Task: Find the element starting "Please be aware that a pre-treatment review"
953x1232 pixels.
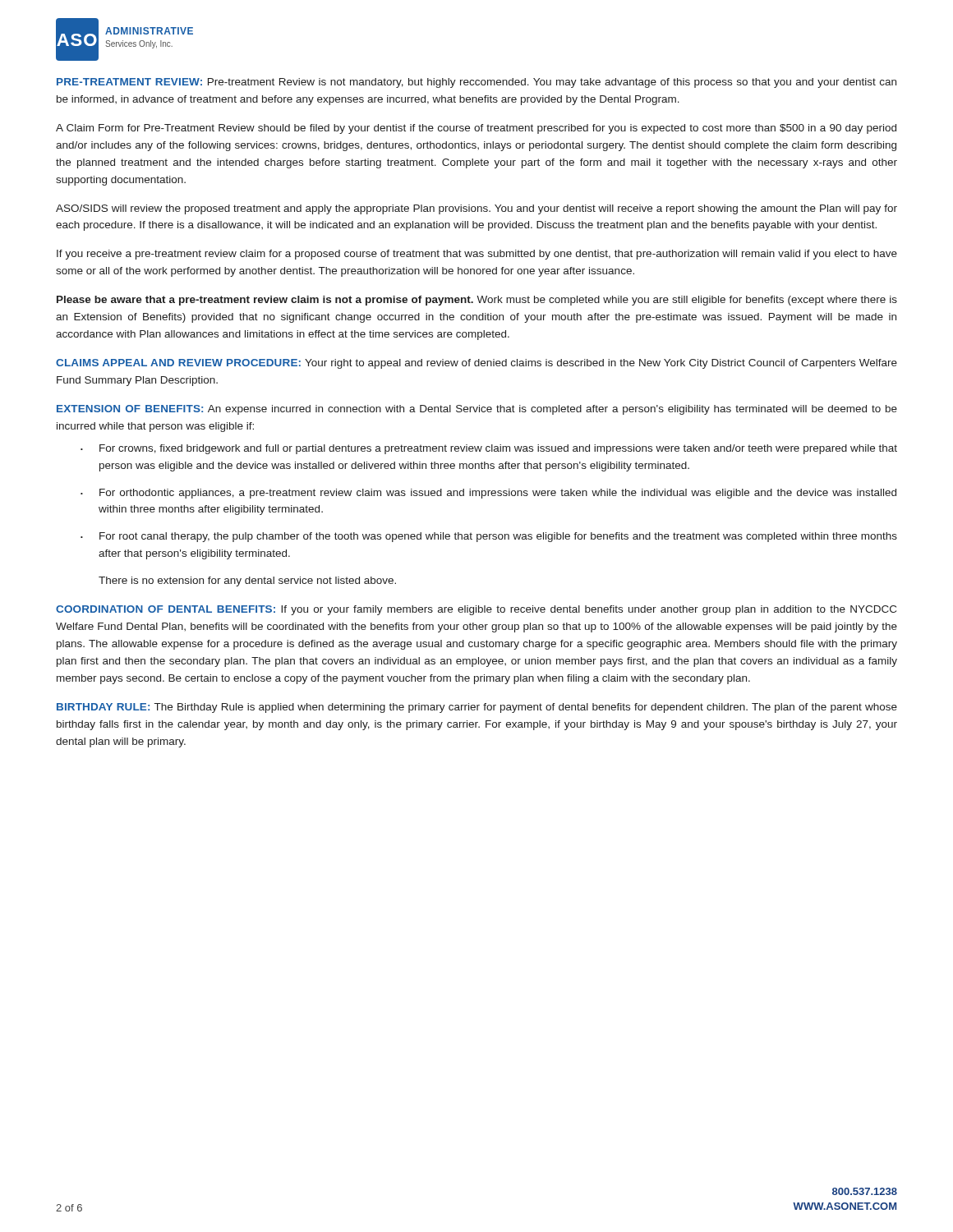Action: tap(476, 317)
